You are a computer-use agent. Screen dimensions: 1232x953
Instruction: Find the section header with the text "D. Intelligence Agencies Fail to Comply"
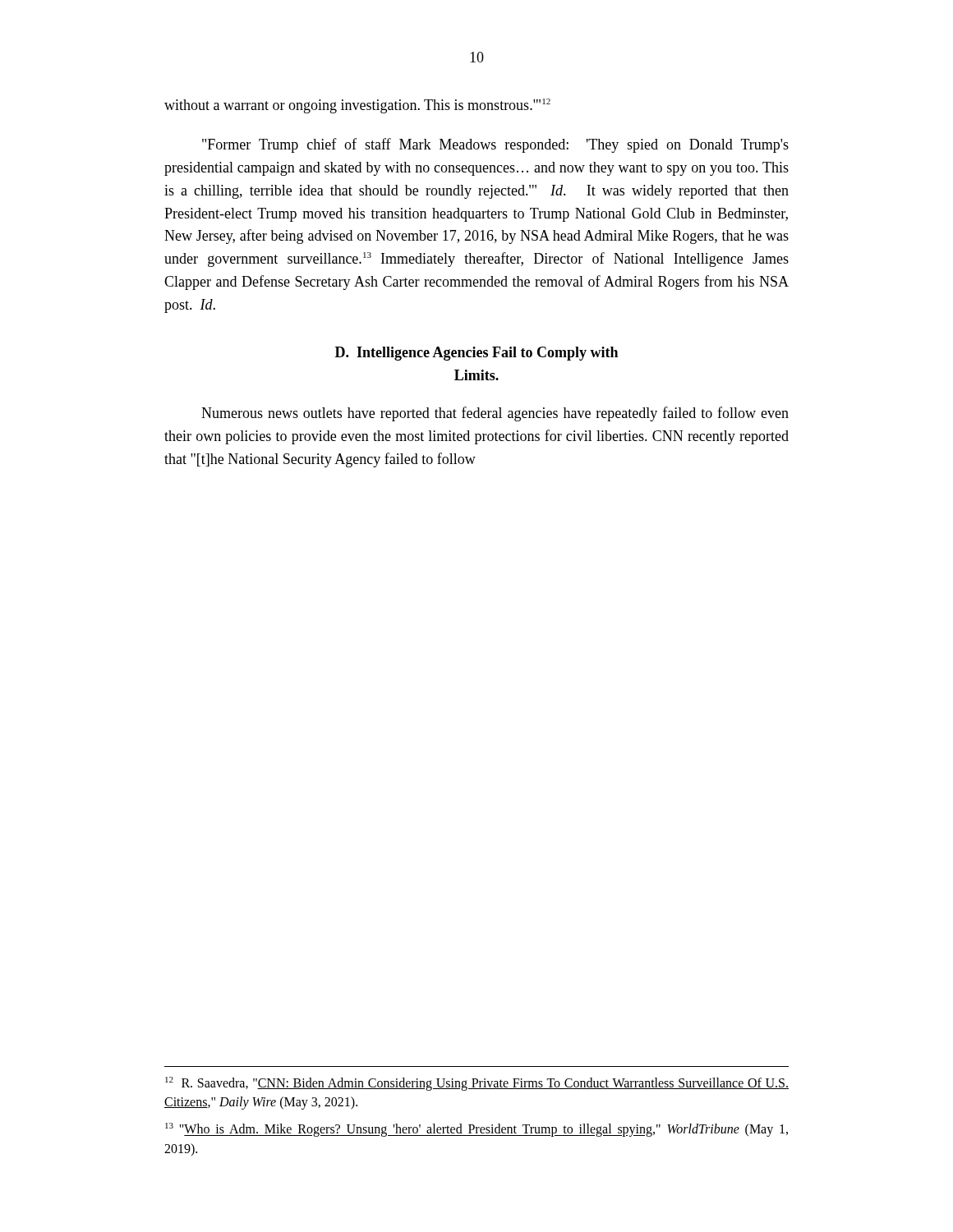[x=476, y=364]
